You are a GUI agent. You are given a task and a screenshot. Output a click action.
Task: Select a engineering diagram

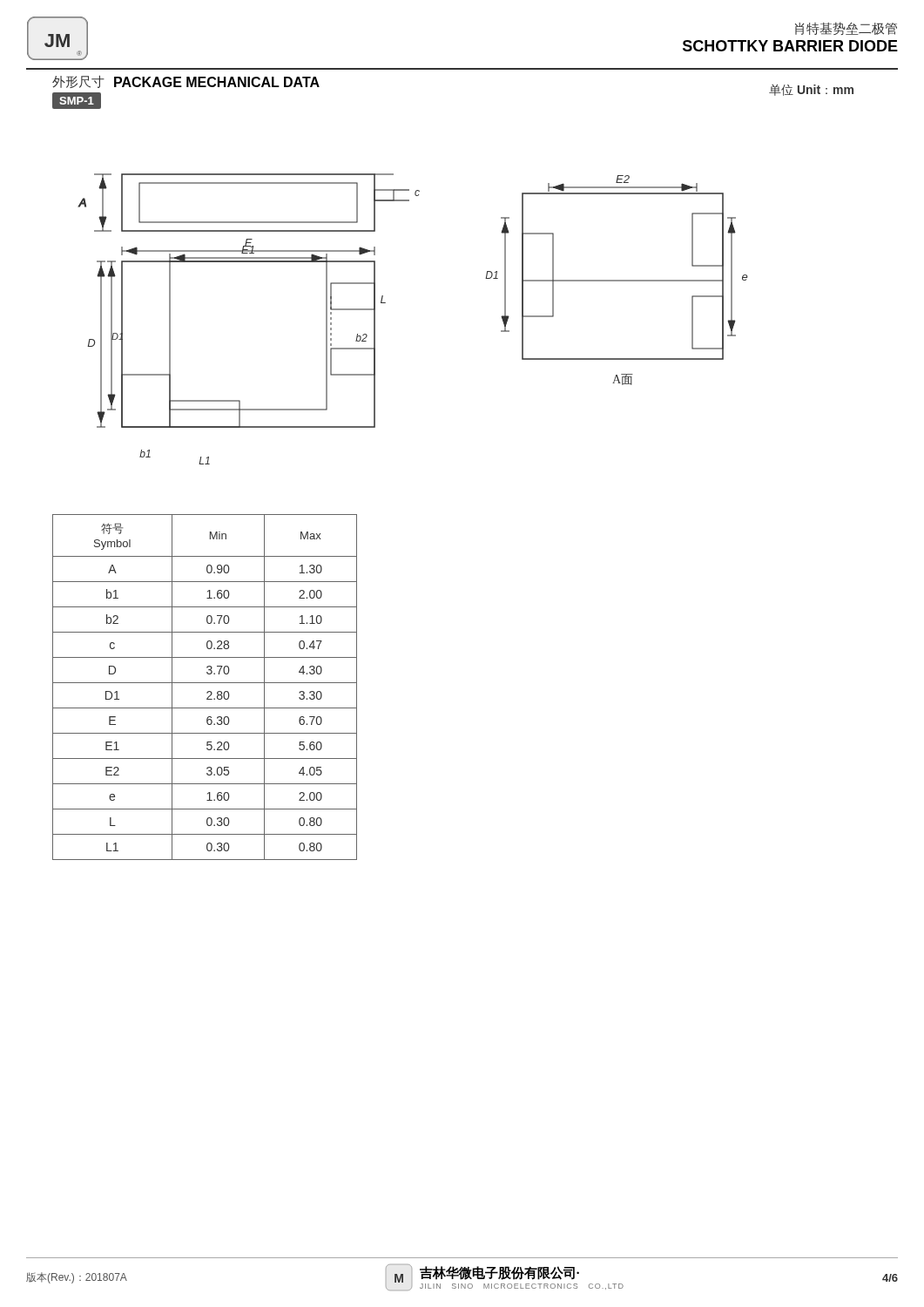pos(466,305)
